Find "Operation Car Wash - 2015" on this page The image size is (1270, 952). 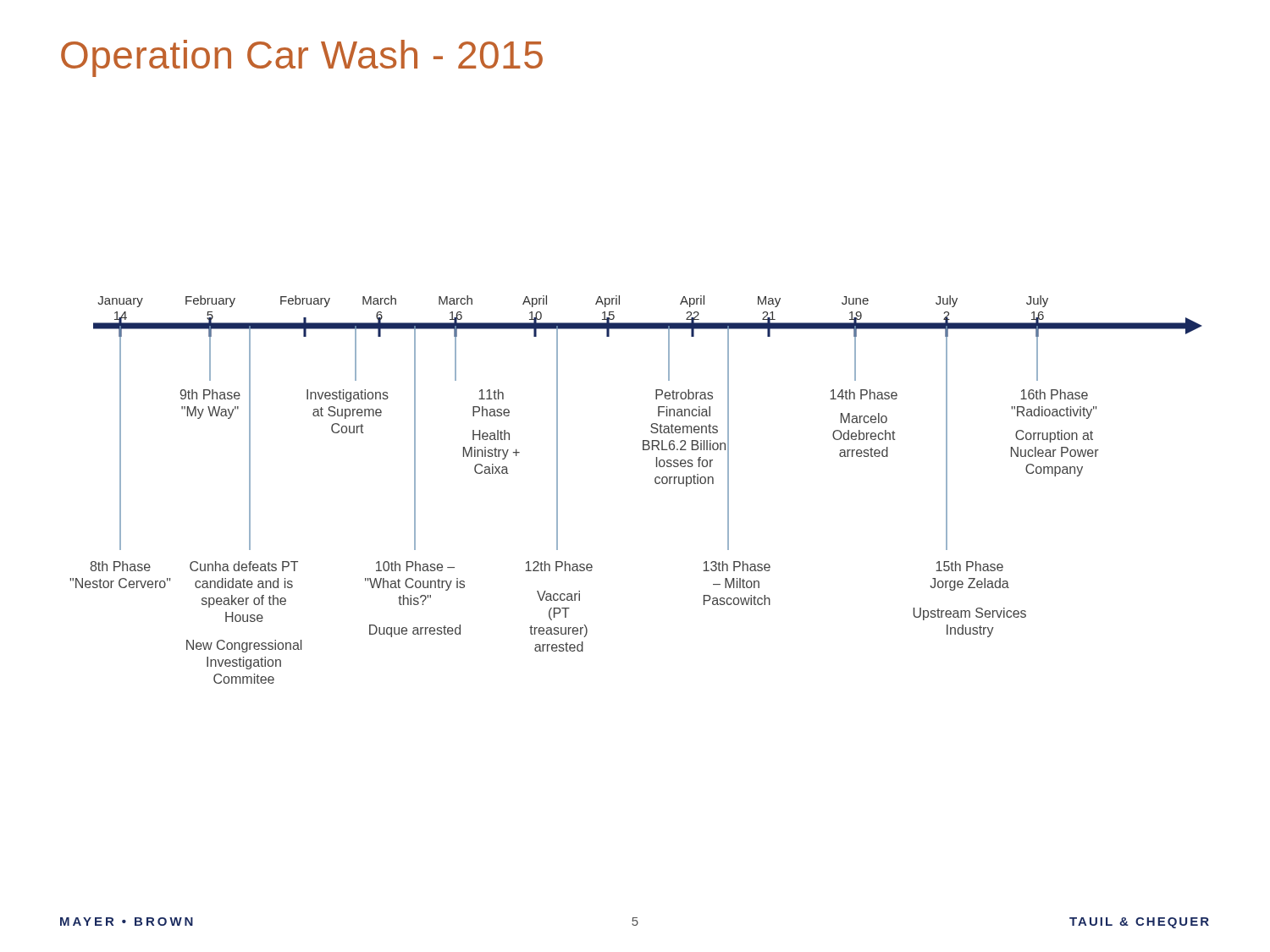pos(302,55)
